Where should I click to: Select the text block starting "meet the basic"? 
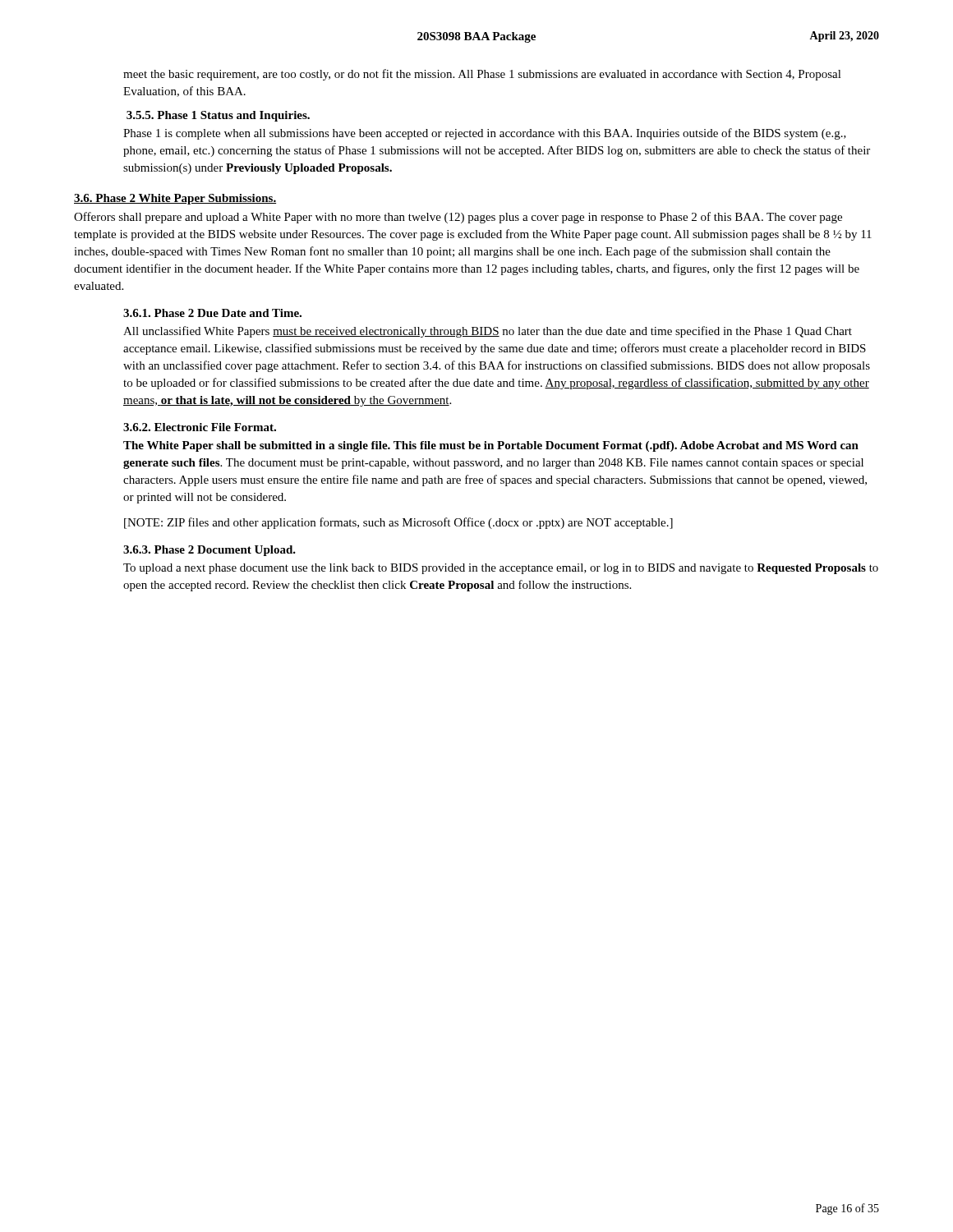[x=501, y=83]
